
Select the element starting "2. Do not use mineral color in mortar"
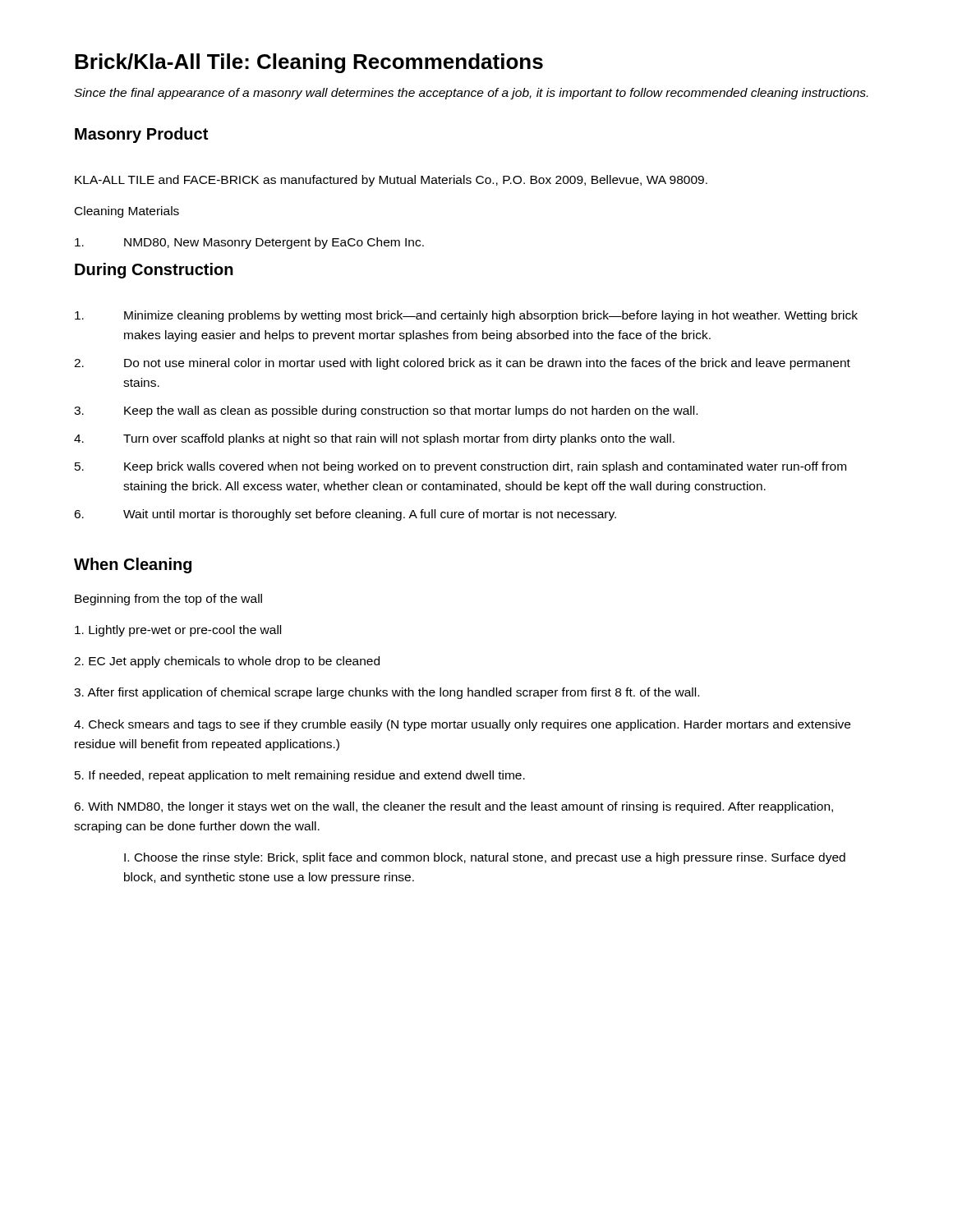pyautogui.click(x=476, y=373)
